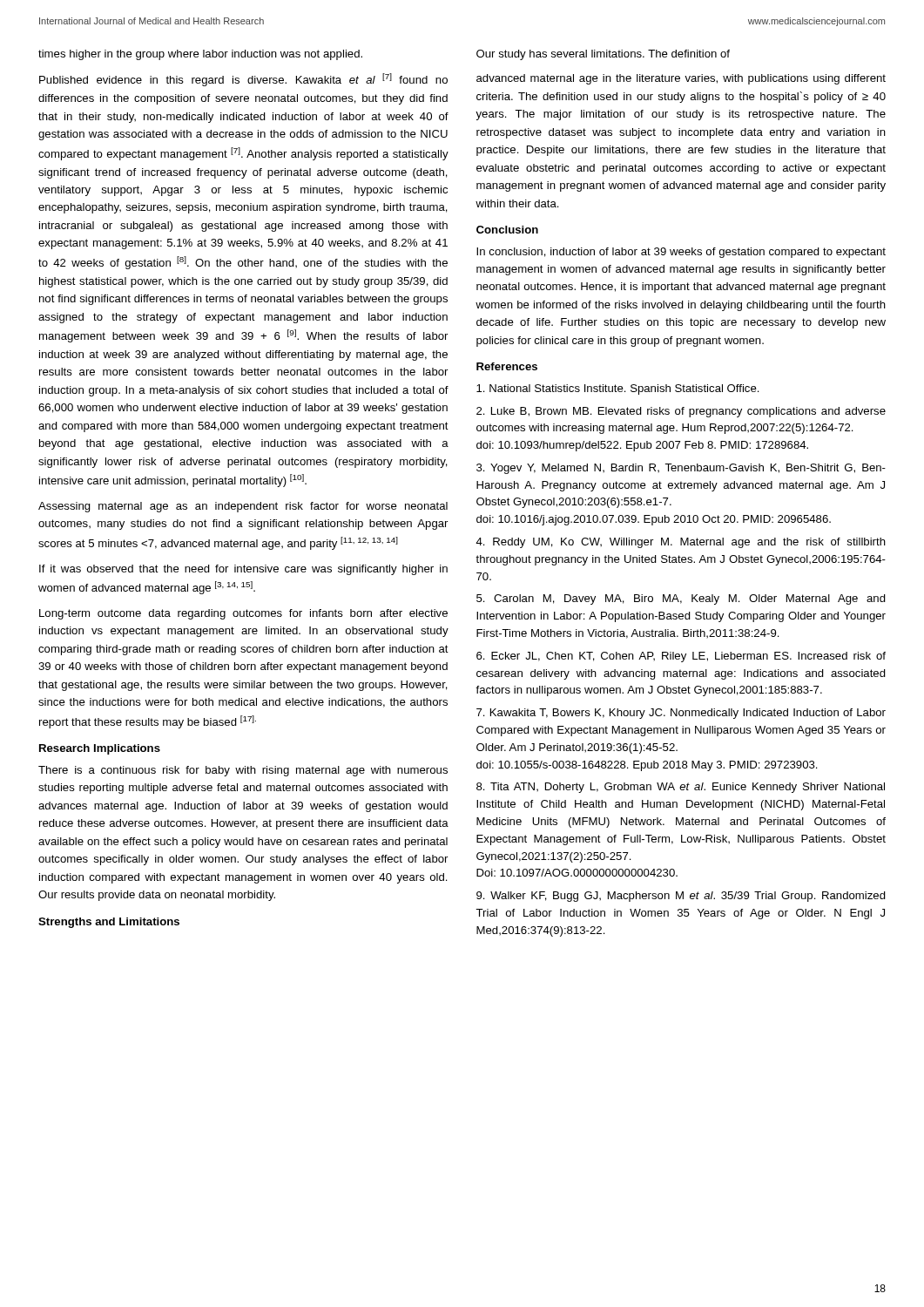Screen dimensions: 1307x924
Task: Locate the block of text that opens with "Published evidence in"
Action: pos(243,280)
